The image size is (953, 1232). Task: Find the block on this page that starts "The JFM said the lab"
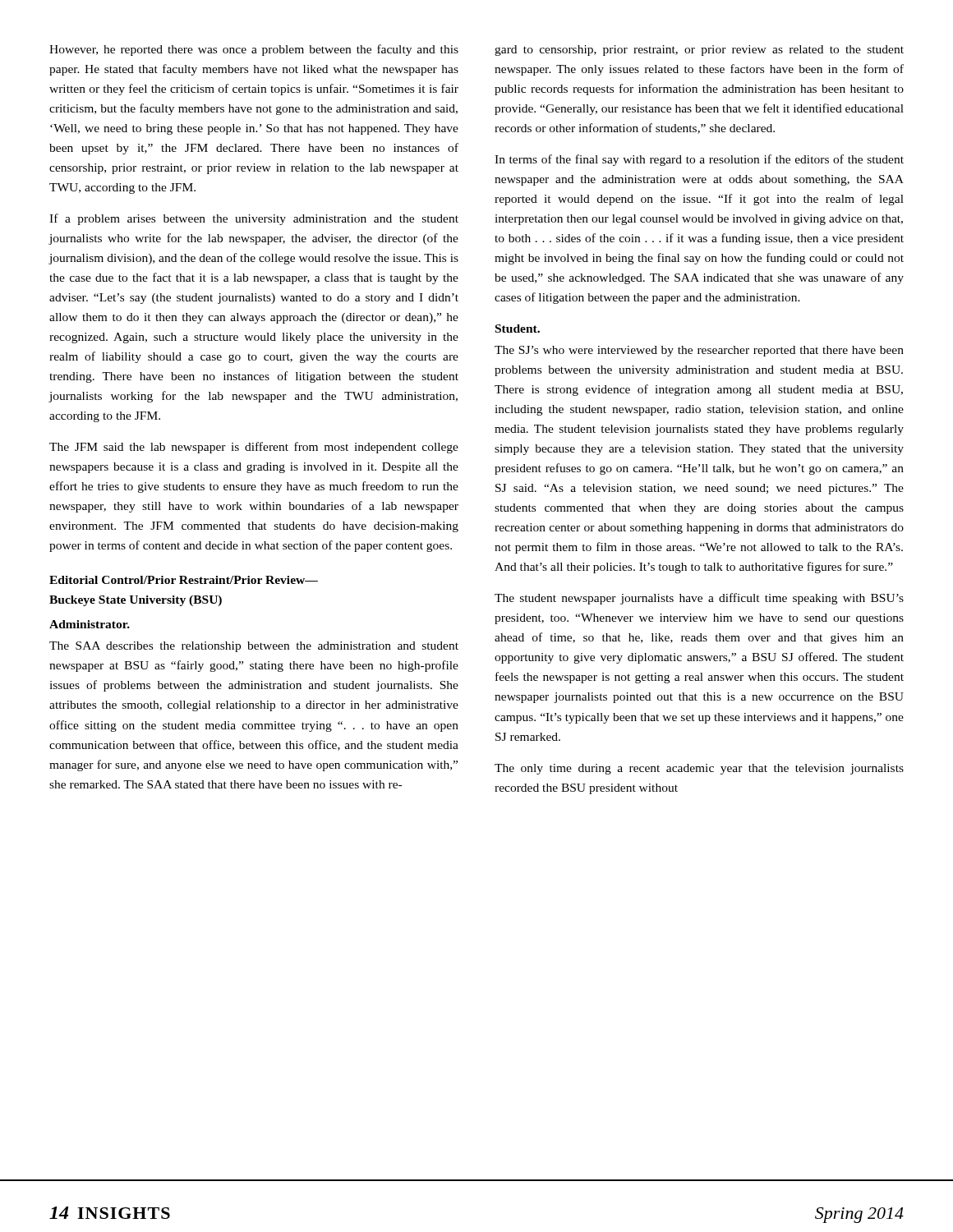[x=254, y=496]
